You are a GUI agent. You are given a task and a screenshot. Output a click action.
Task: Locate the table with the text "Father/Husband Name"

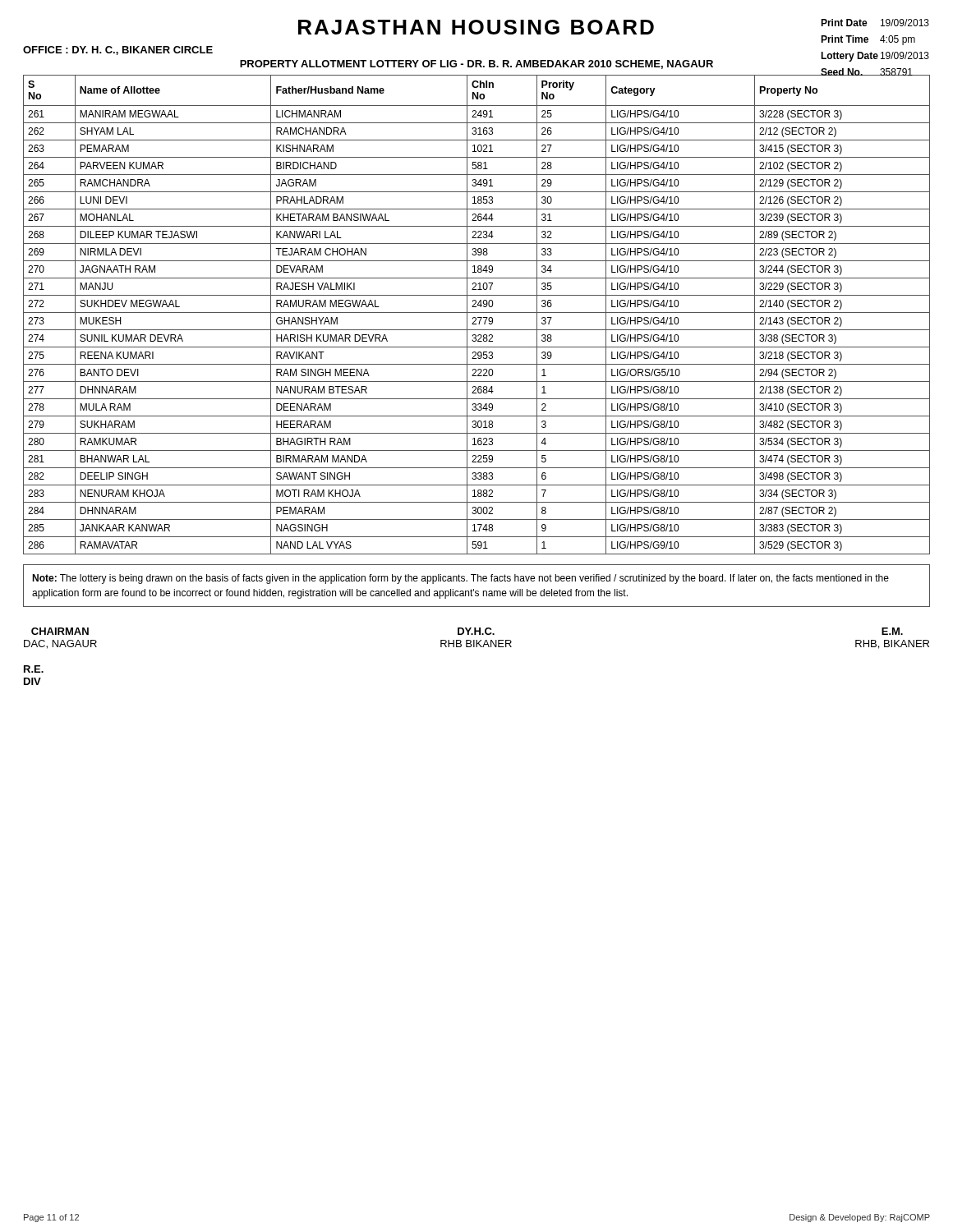(476, 315)
